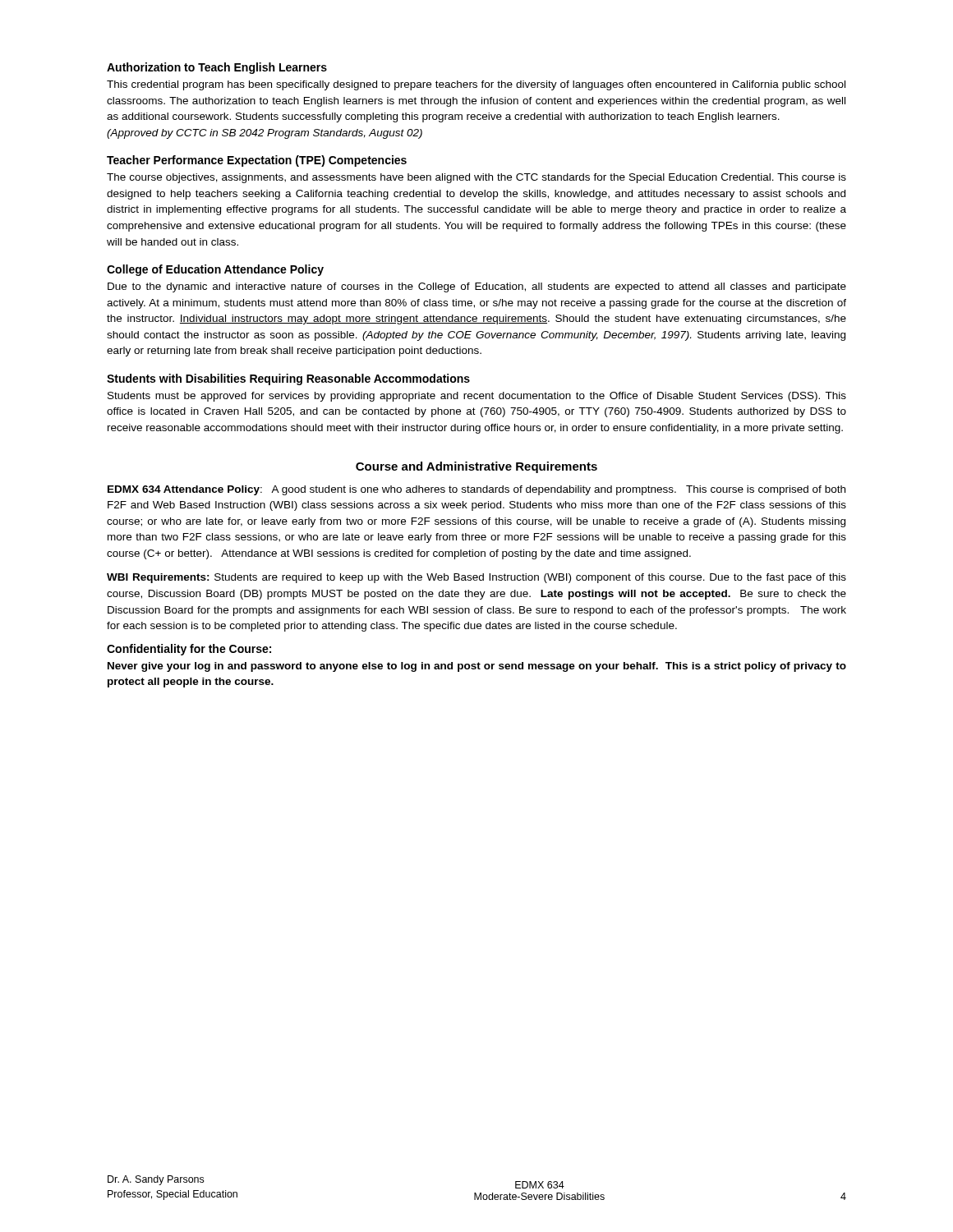Image resolution: width=953 pixels, height=1232 pixels.
Task: Where is the section header that starts "Students with Disabilities Requiring"?
Action: point(288,379)
